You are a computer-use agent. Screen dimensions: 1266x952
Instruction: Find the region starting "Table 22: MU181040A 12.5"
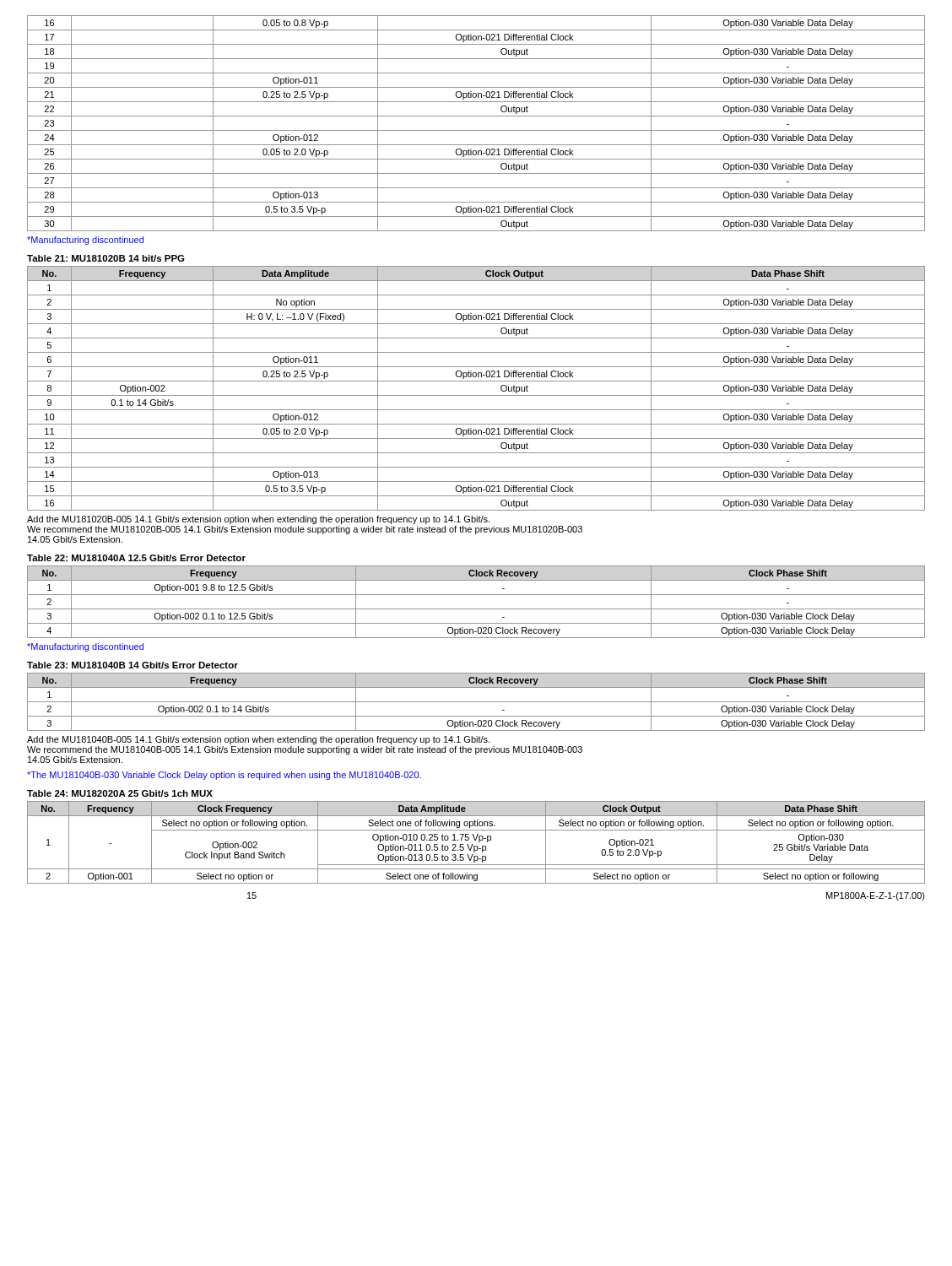[136, 558]
